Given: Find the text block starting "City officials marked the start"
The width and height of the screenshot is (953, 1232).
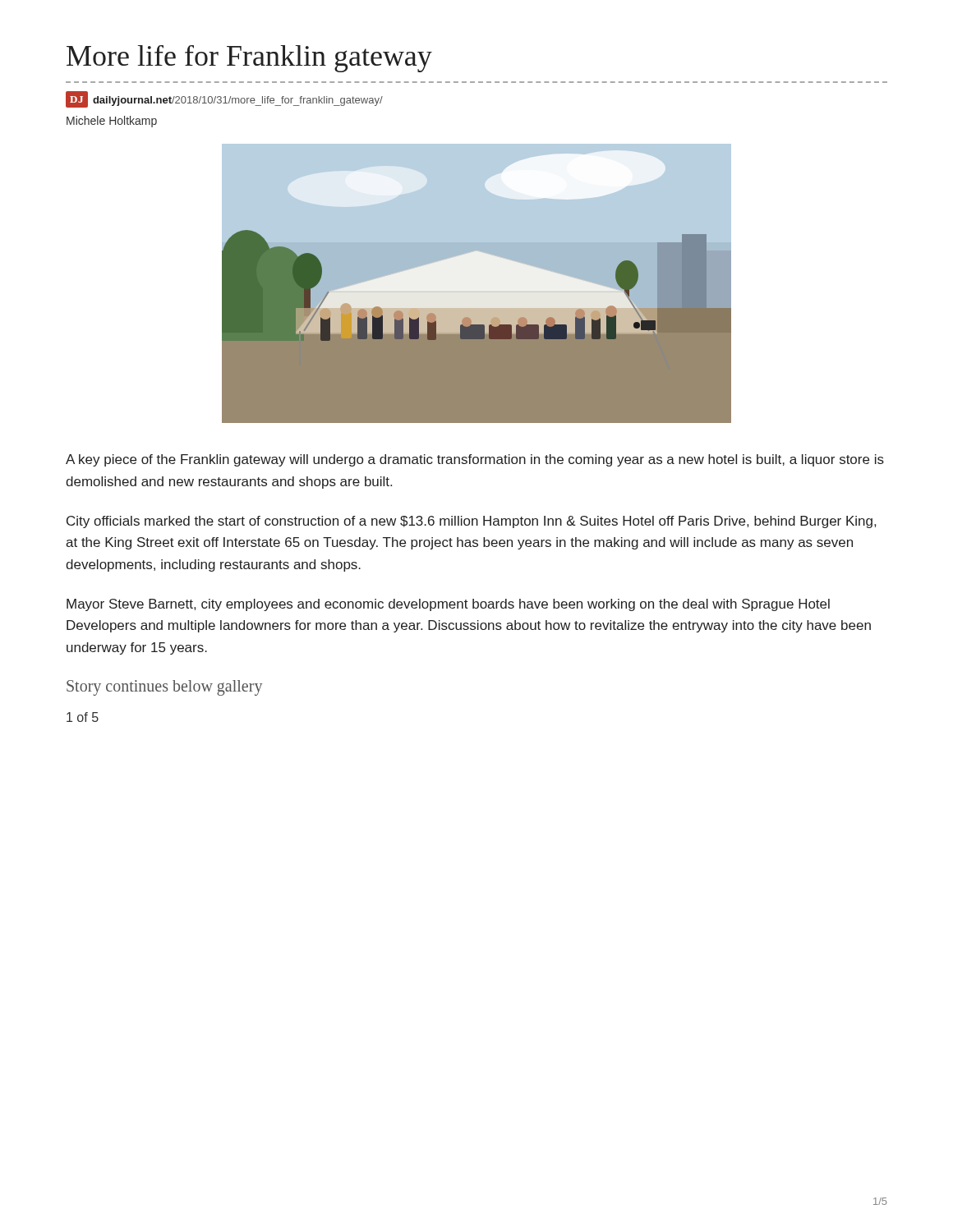Looking at the screenshot, I should (x=471, y=543).
